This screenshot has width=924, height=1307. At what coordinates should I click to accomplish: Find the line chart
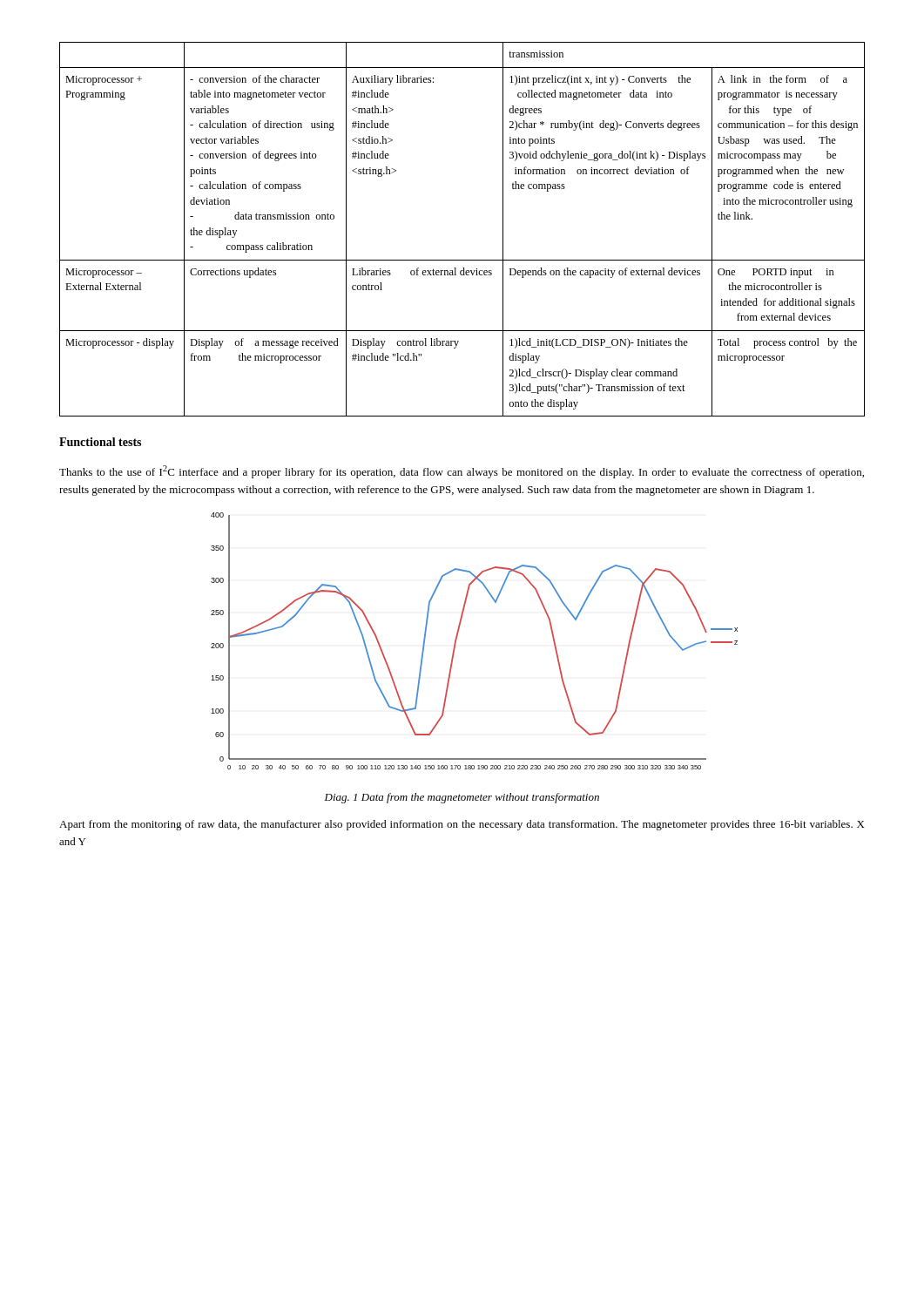[462, 646]
